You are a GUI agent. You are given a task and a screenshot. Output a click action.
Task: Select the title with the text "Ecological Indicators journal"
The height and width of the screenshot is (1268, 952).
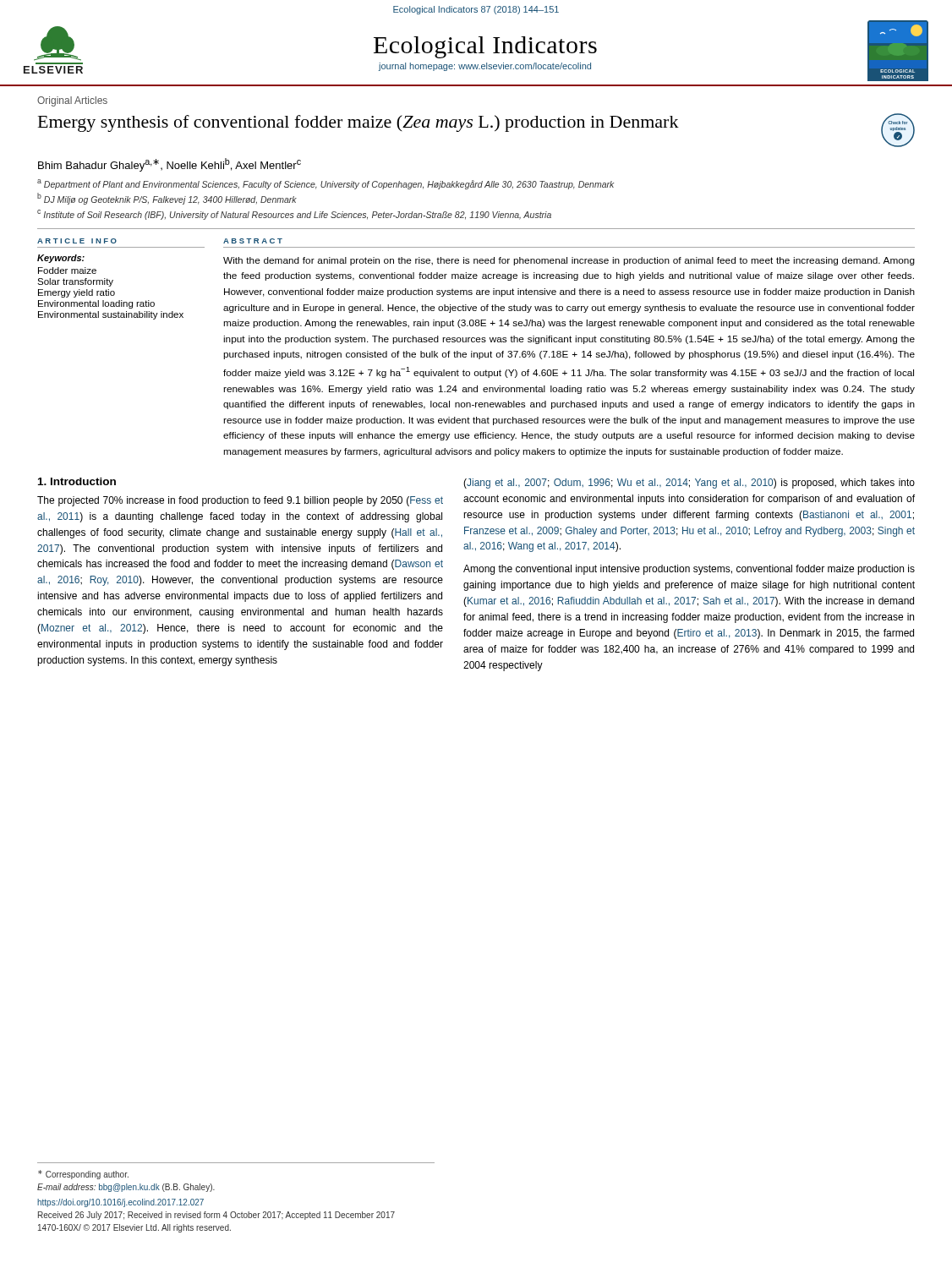(485, 51)
